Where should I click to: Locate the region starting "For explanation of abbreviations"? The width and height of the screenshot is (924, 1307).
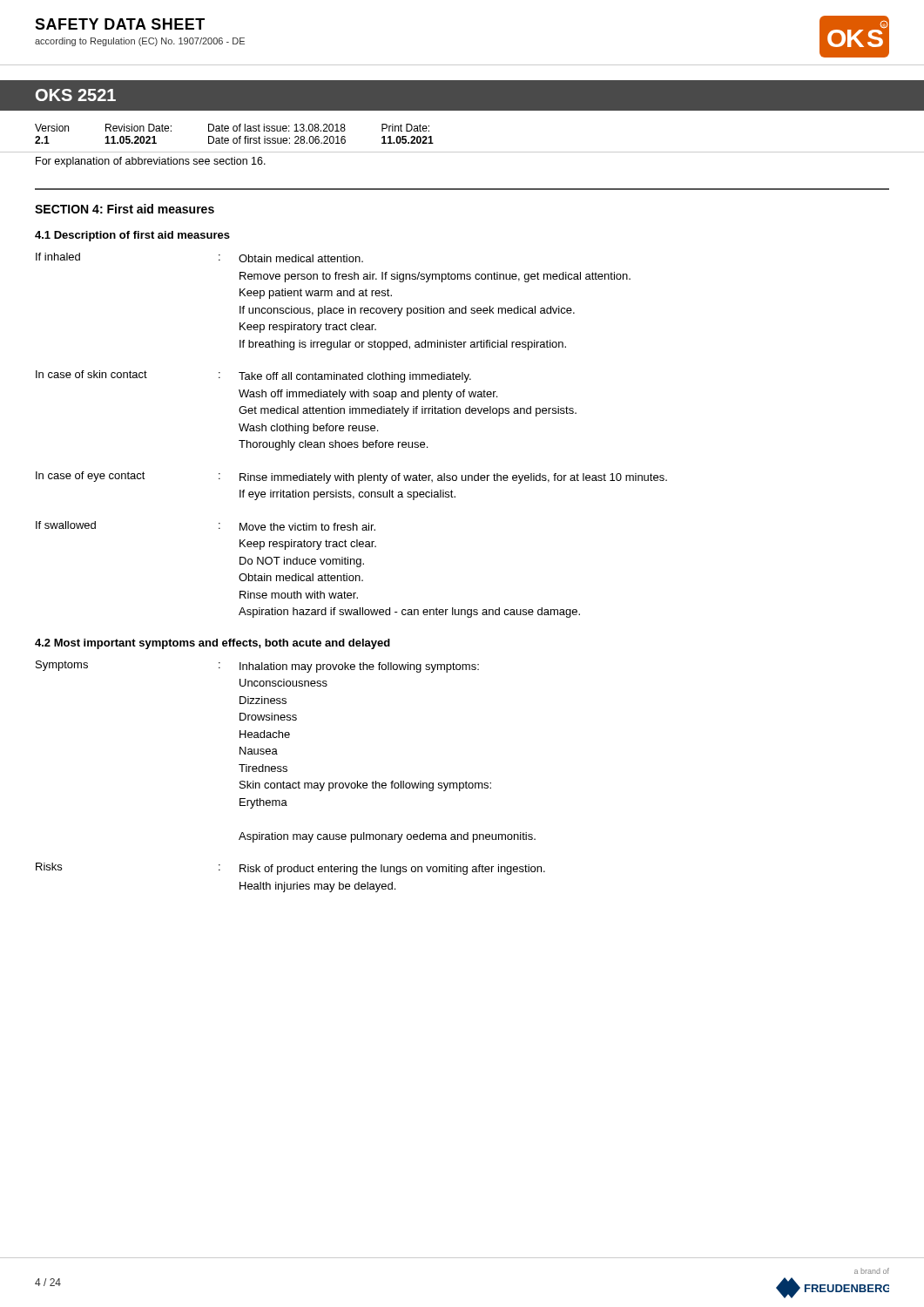pyautogui.click(x=150, y=161)
